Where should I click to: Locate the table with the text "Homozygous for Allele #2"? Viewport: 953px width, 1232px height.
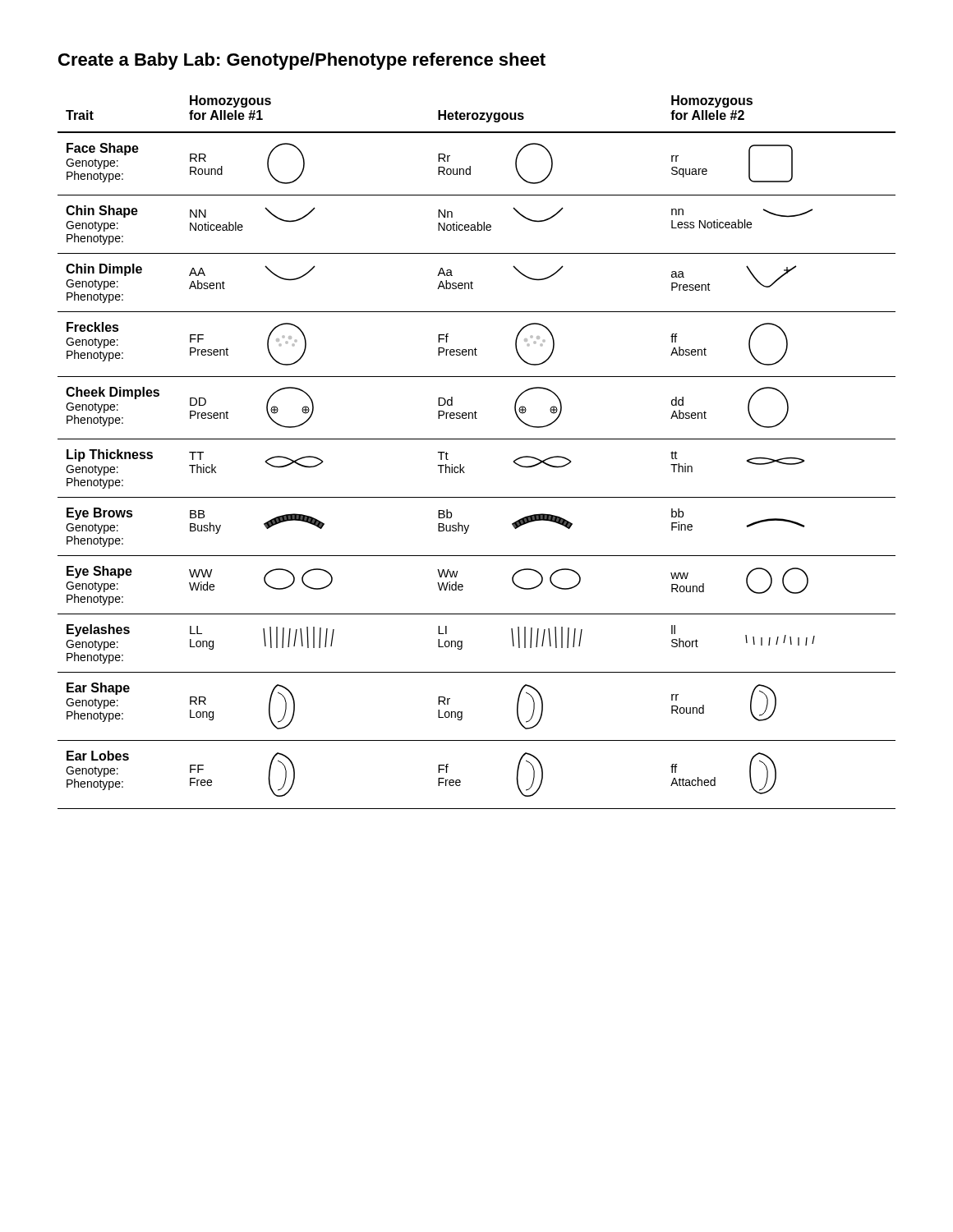[x=476, y=449]
